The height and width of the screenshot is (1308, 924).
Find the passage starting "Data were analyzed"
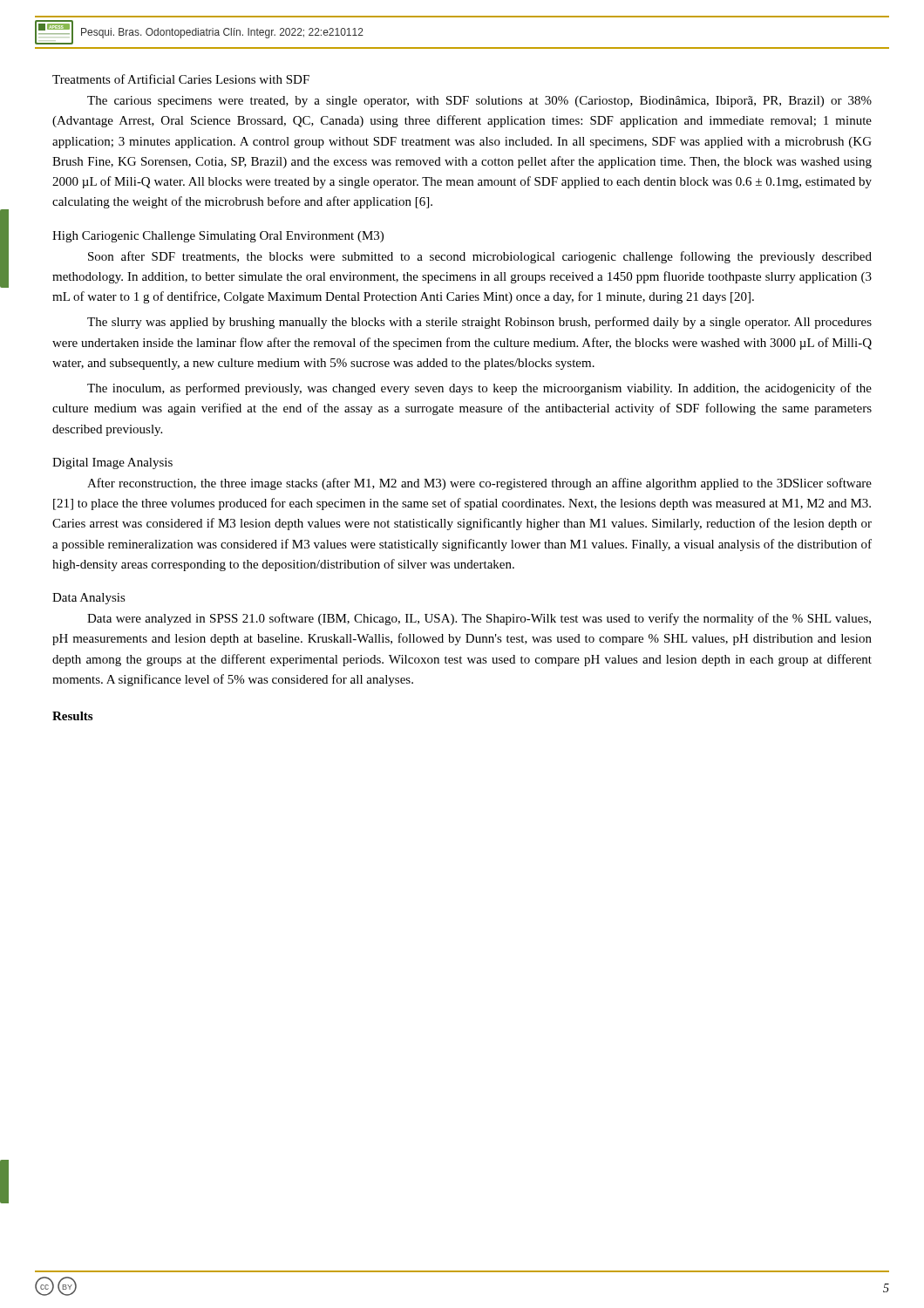click(462, 649)
